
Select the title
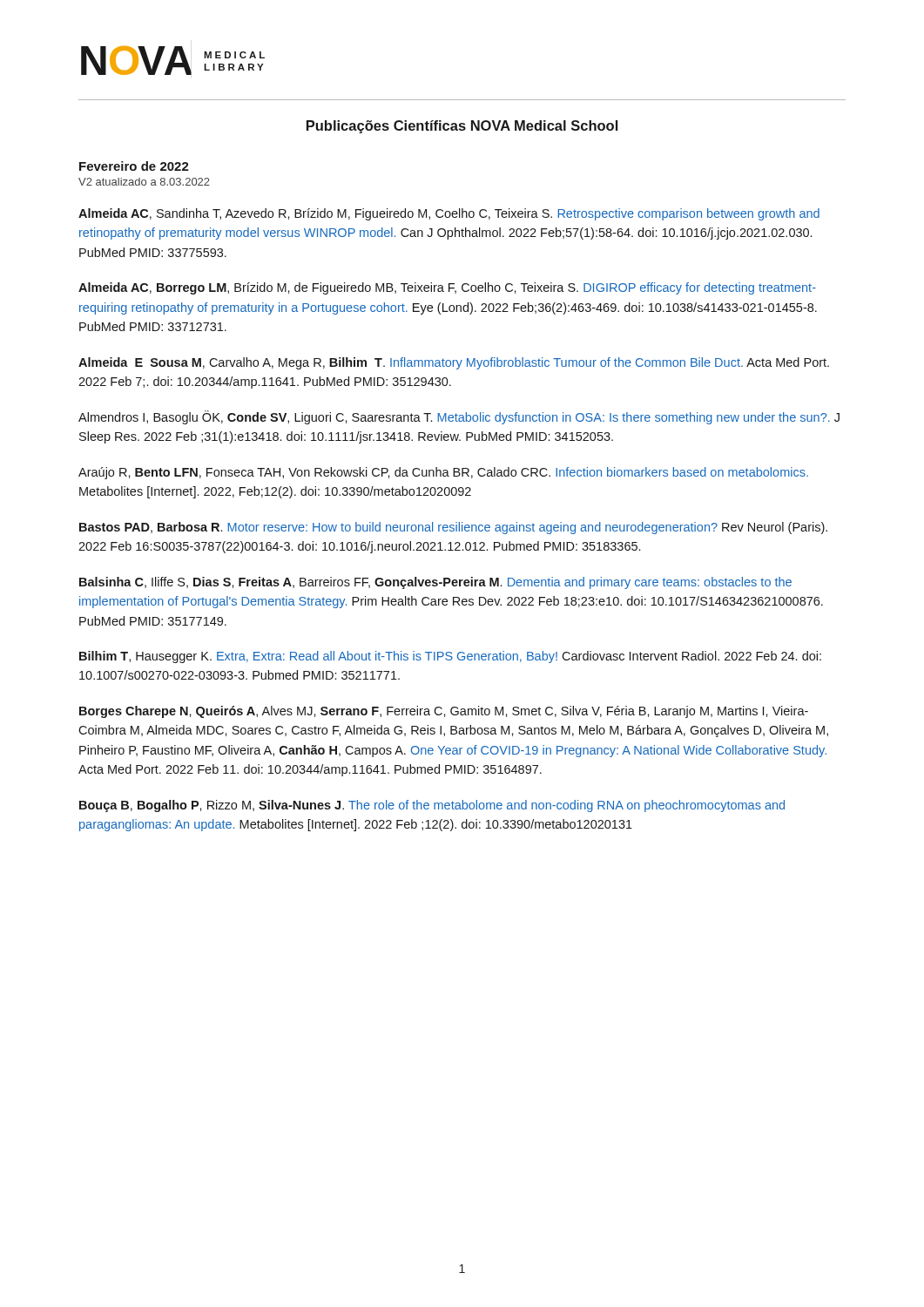(x=462, y=125)
